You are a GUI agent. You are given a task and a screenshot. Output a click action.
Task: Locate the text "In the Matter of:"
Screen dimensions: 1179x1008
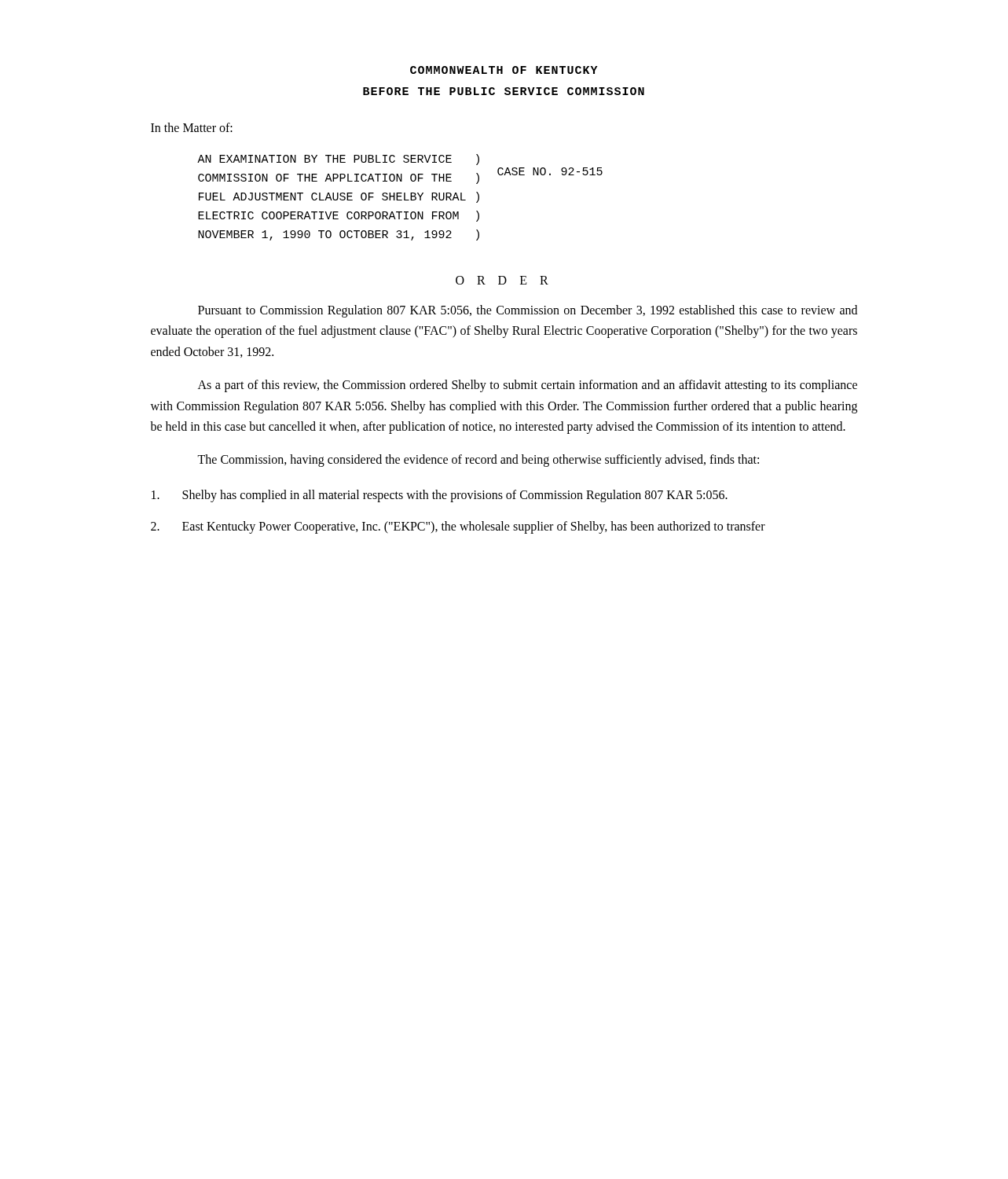coord(192,128)
